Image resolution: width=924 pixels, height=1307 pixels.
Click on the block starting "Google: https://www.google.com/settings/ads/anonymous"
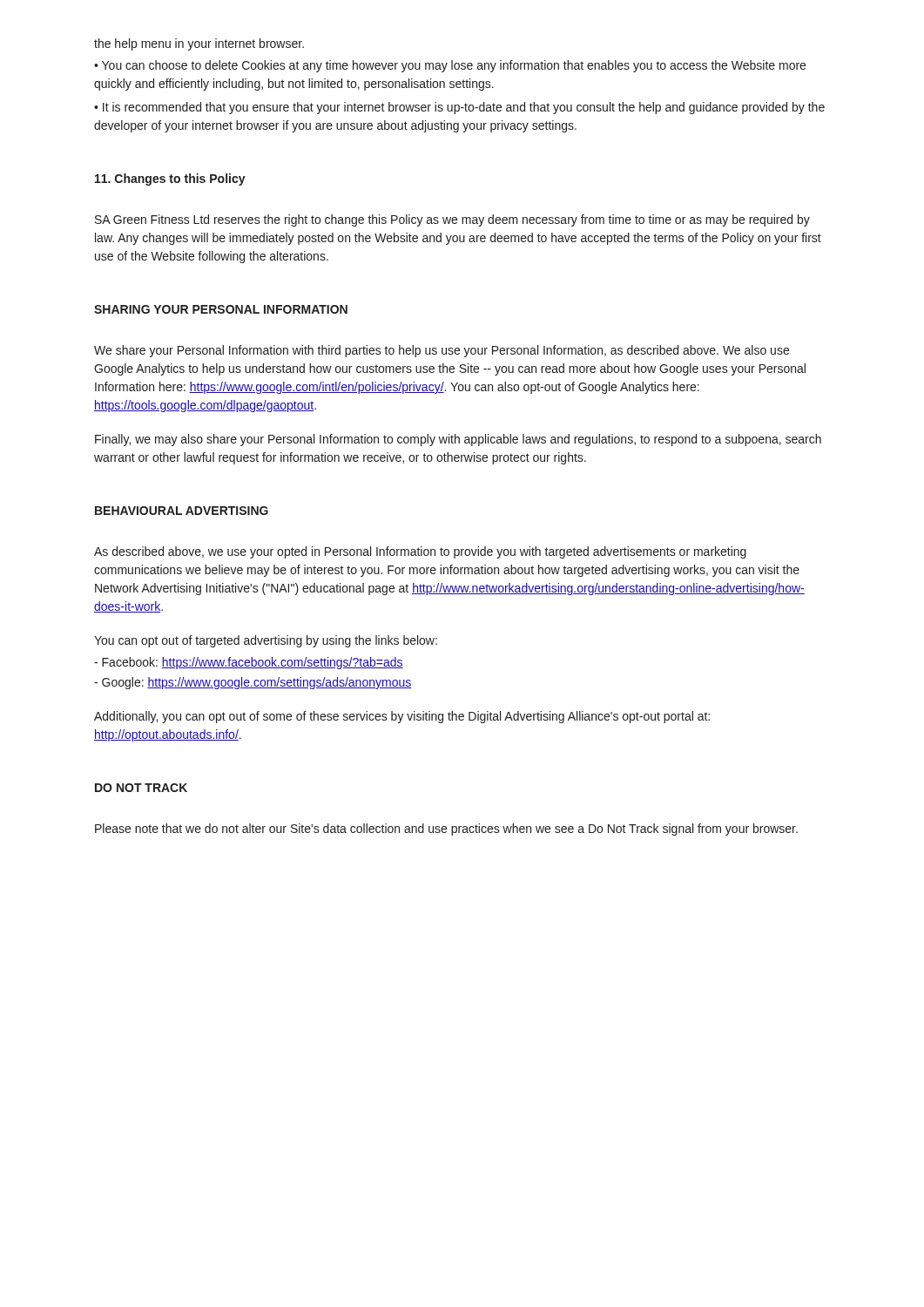point(253,683)
